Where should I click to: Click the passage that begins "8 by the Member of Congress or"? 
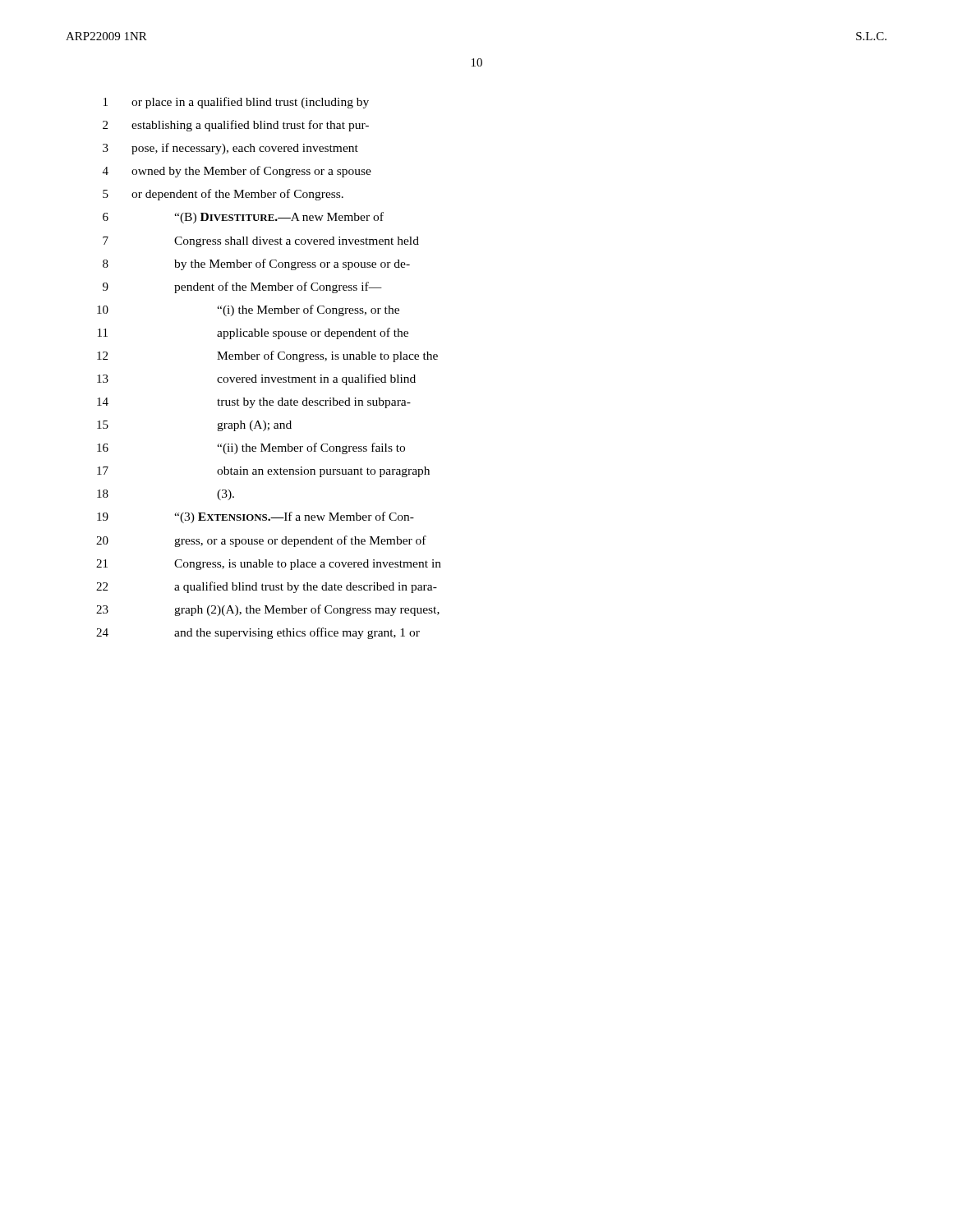coord(256,264)
